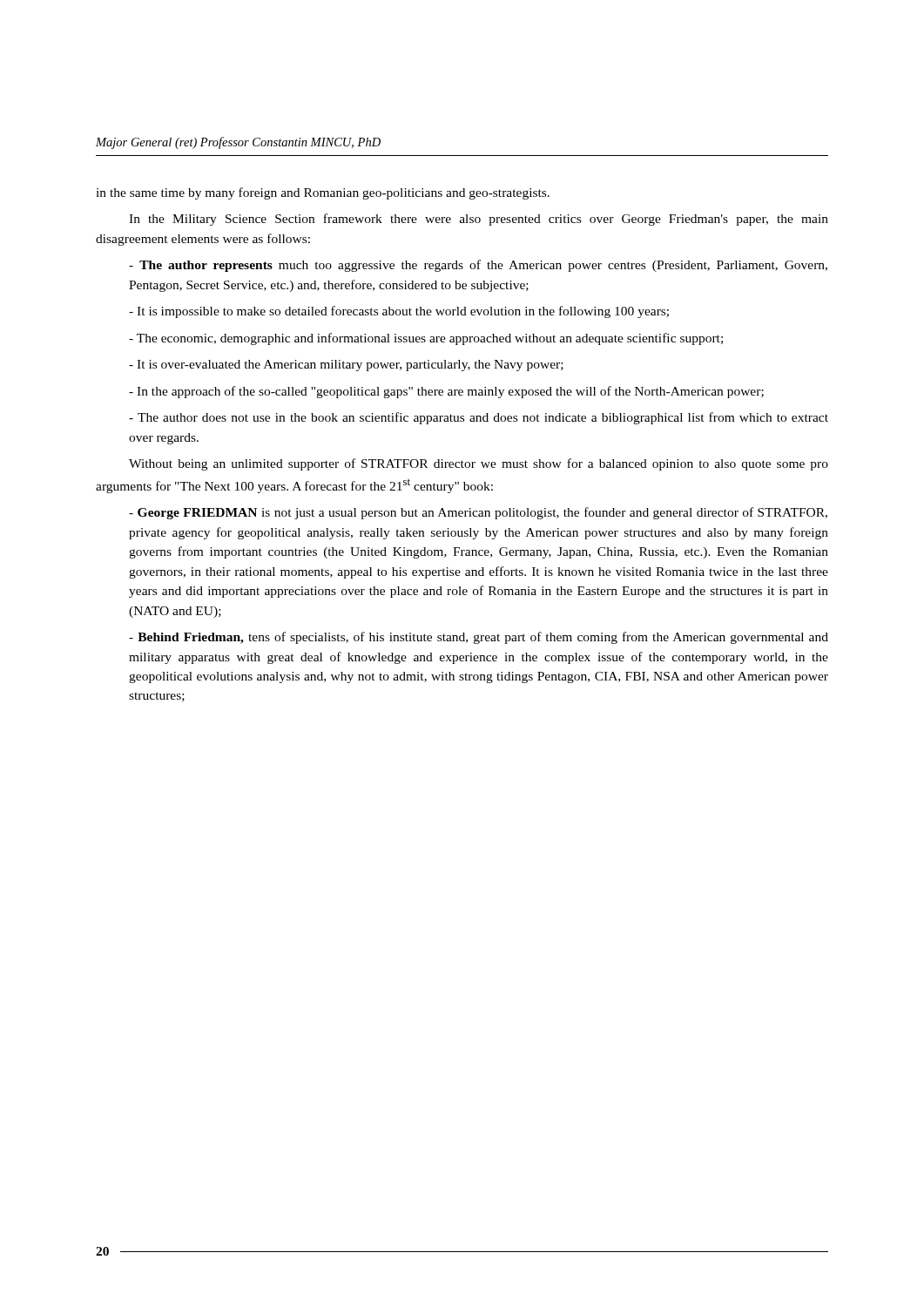
Task: Point to the block beginning "Behind Friedman, tens of"
Action: 479,667
